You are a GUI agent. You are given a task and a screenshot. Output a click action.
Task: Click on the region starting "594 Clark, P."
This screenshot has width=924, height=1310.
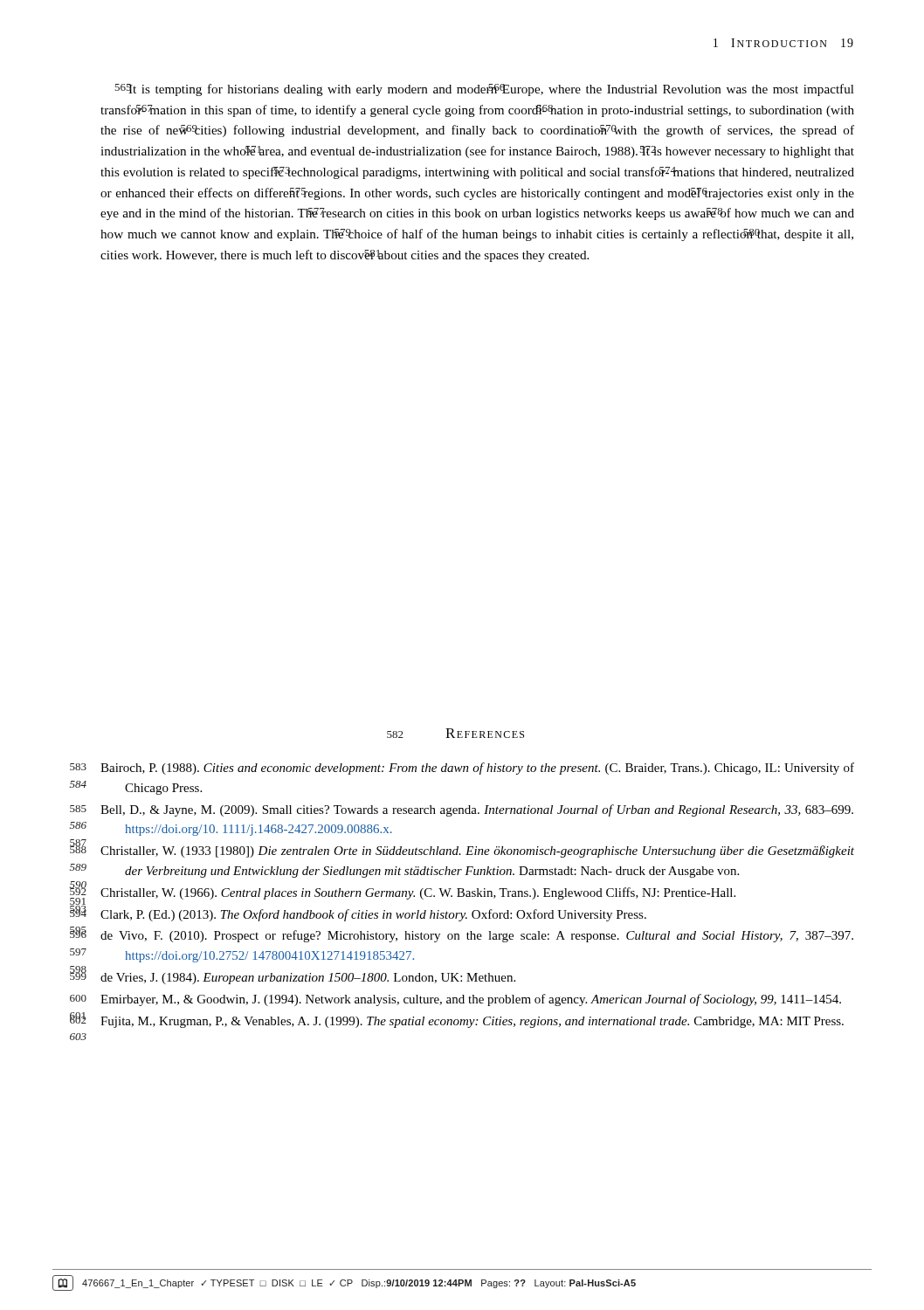tap(374, 914)
